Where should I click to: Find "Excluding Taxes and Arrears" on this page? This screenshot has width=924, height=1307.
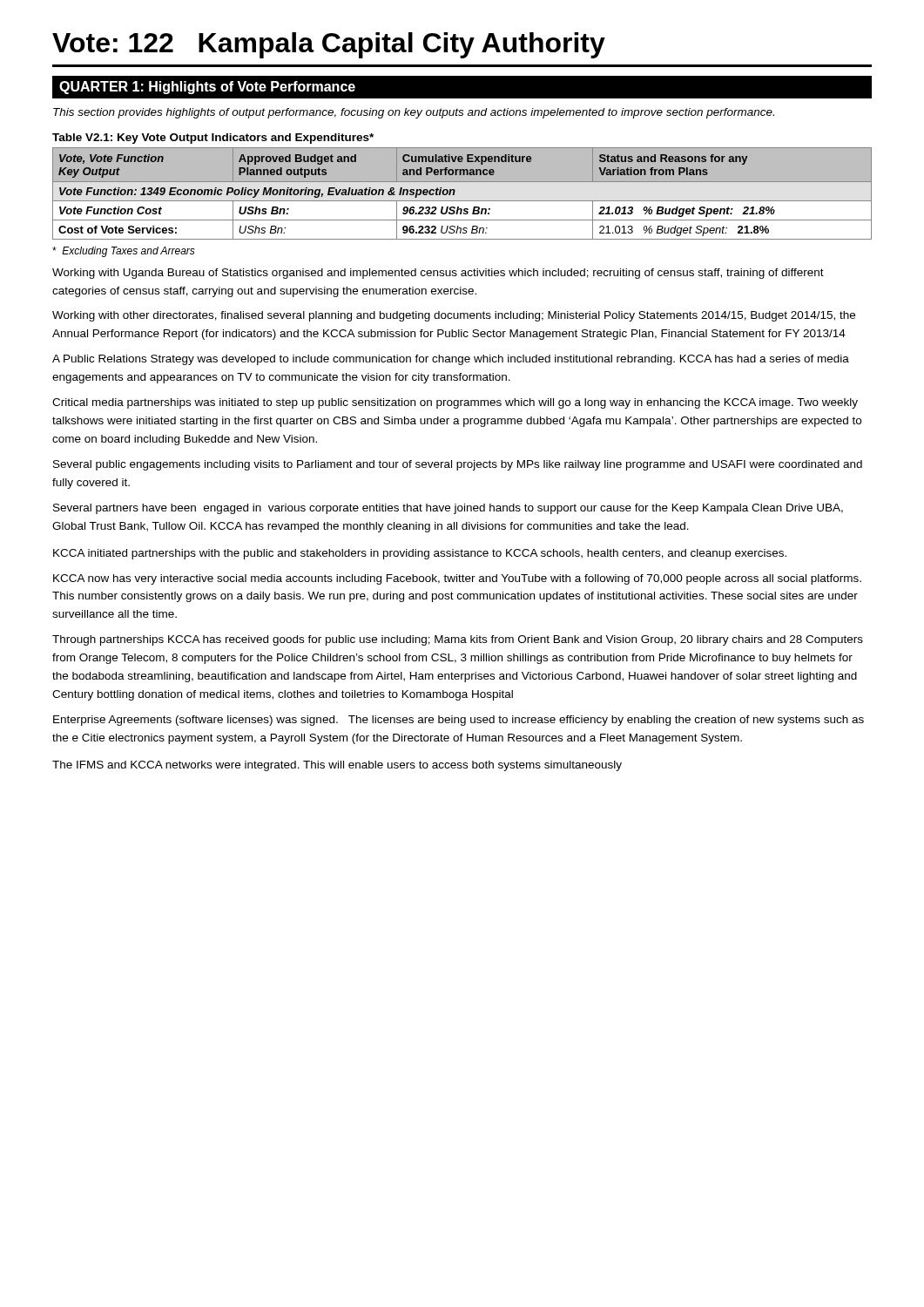click(124, 251)
